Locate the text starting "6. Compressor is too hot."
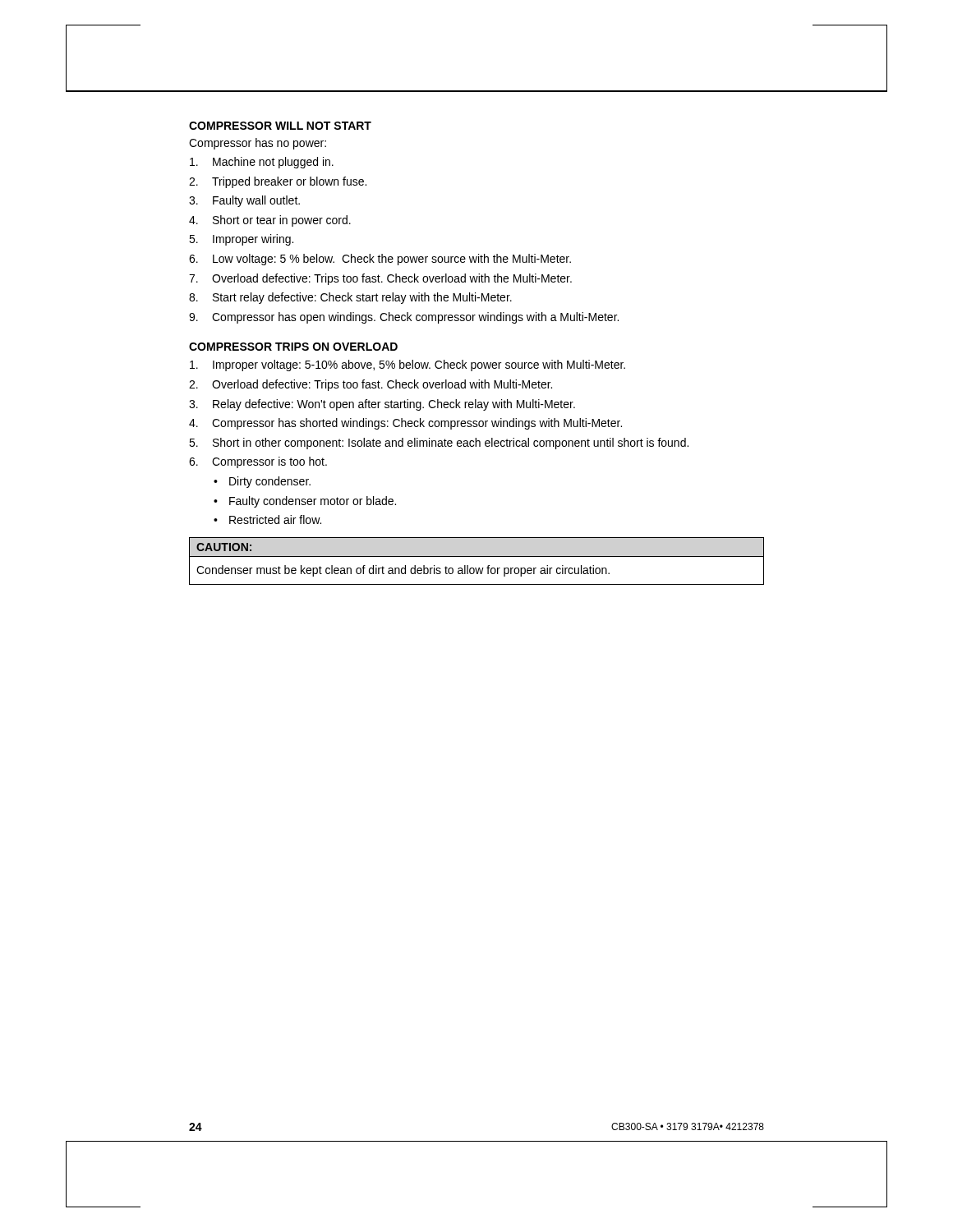The image size is (953, 1232). pyautogui.click(x=258, y=462)
